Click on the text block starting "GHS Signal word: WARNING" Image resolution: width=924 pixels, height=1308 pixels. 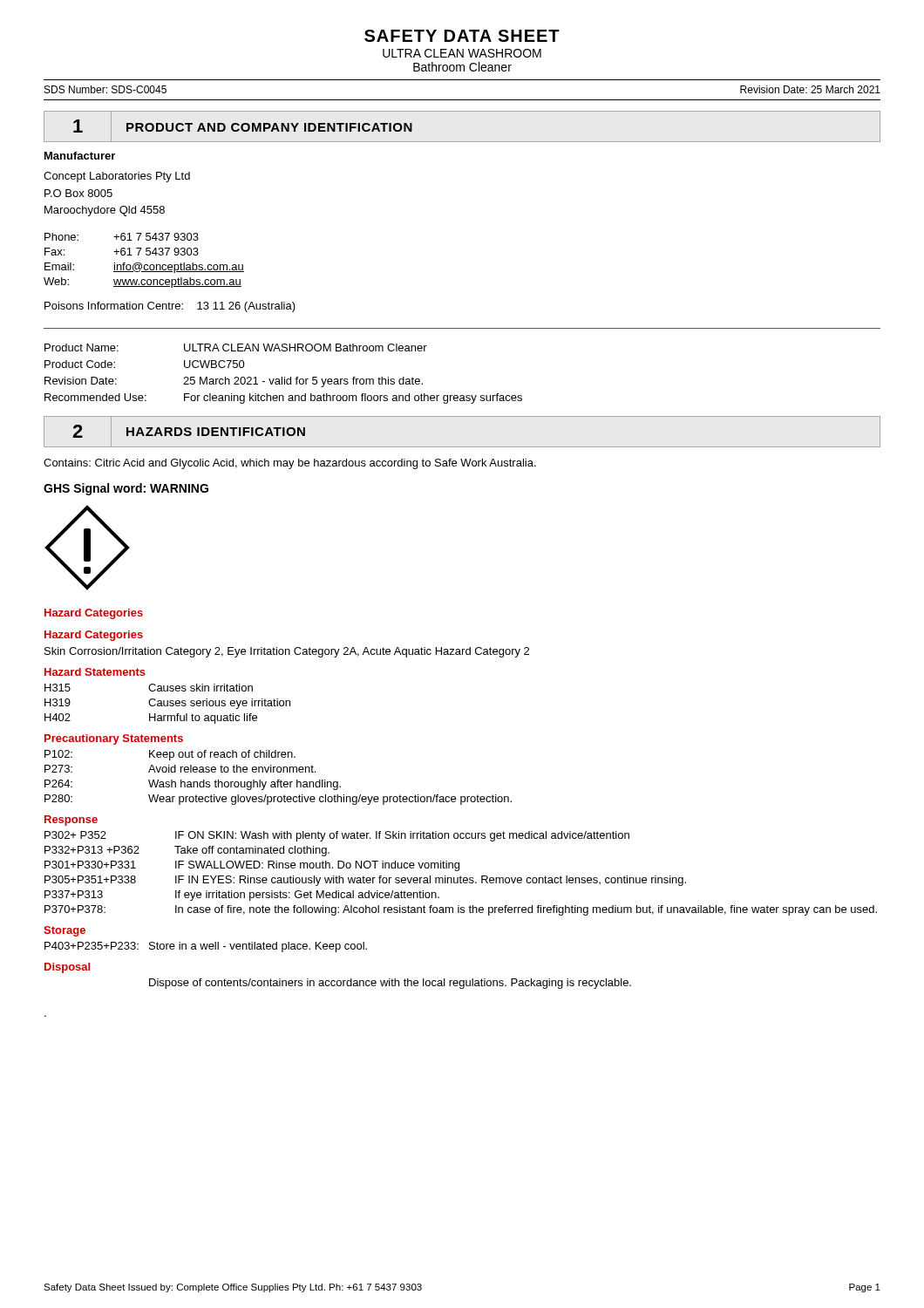tap(126, 488)
